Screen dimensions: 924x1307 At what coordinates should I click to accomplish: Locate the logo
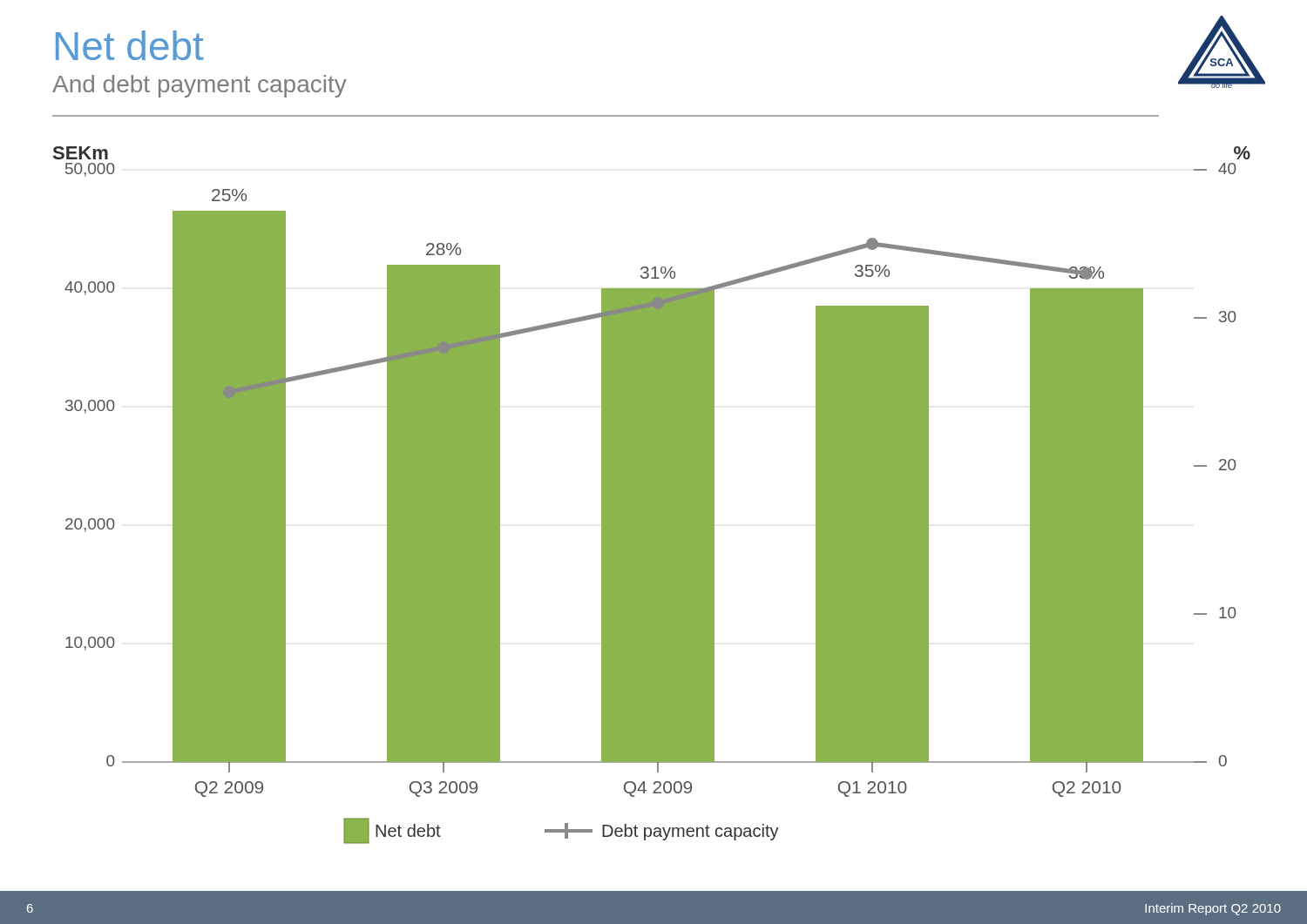(x=1222, y=55)
